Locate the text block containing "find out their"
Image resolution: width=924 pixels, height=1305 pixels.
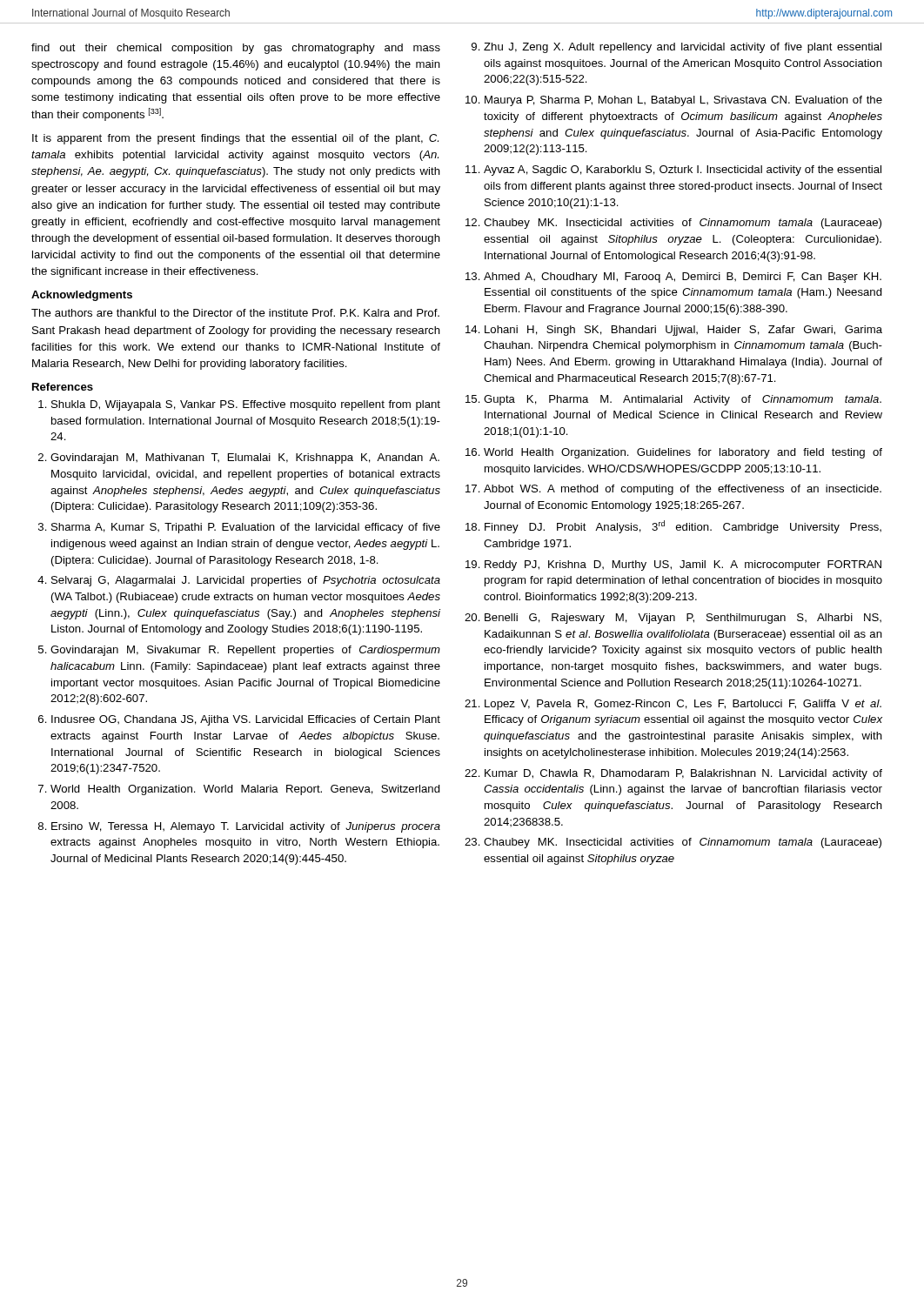[x=236, y=159]
